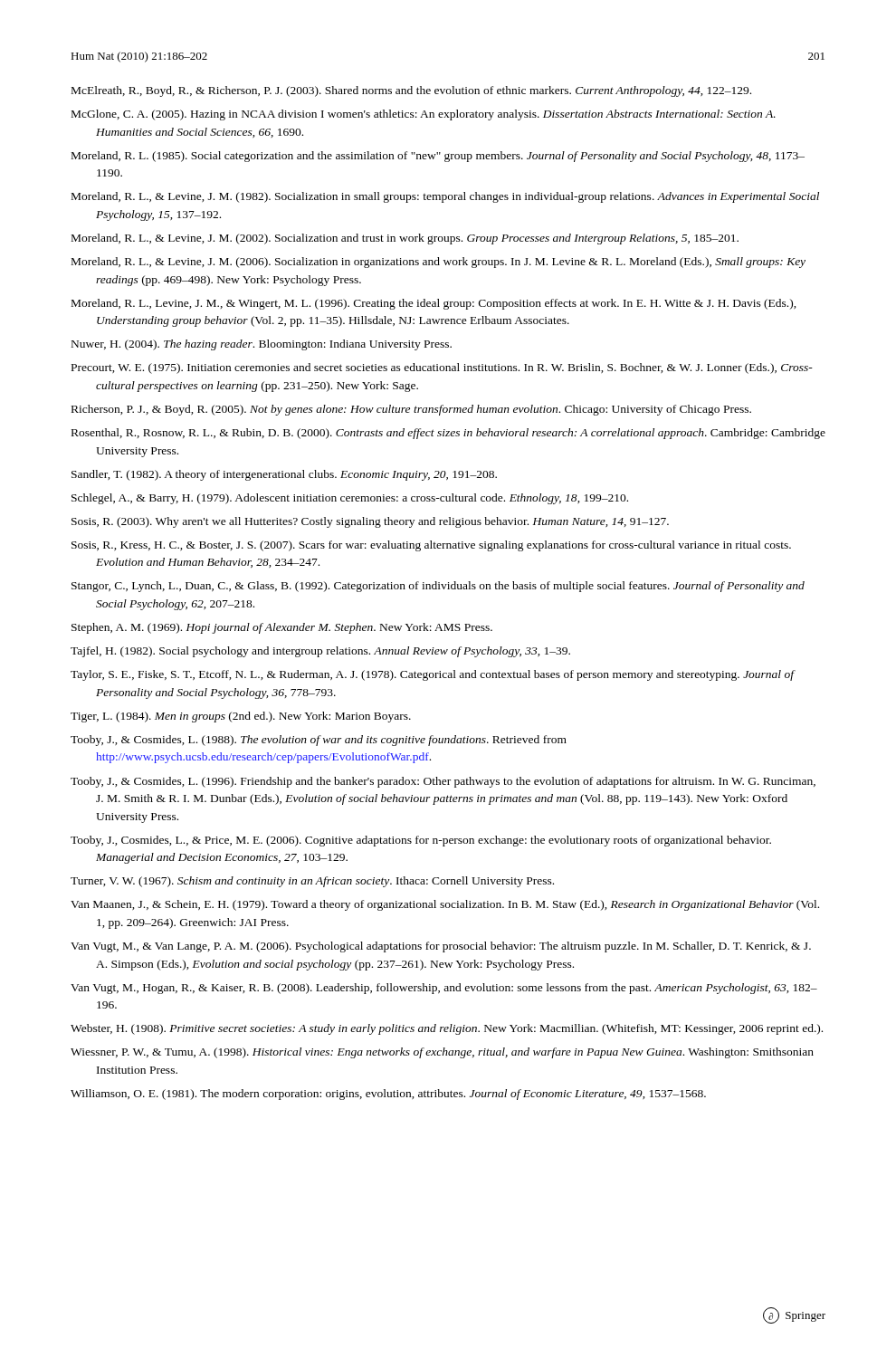Click on the list item with the text "Williamson, O. E."
This screenshot has width=896, height=1358.
pyautogui.click(x=389, y=1093)
